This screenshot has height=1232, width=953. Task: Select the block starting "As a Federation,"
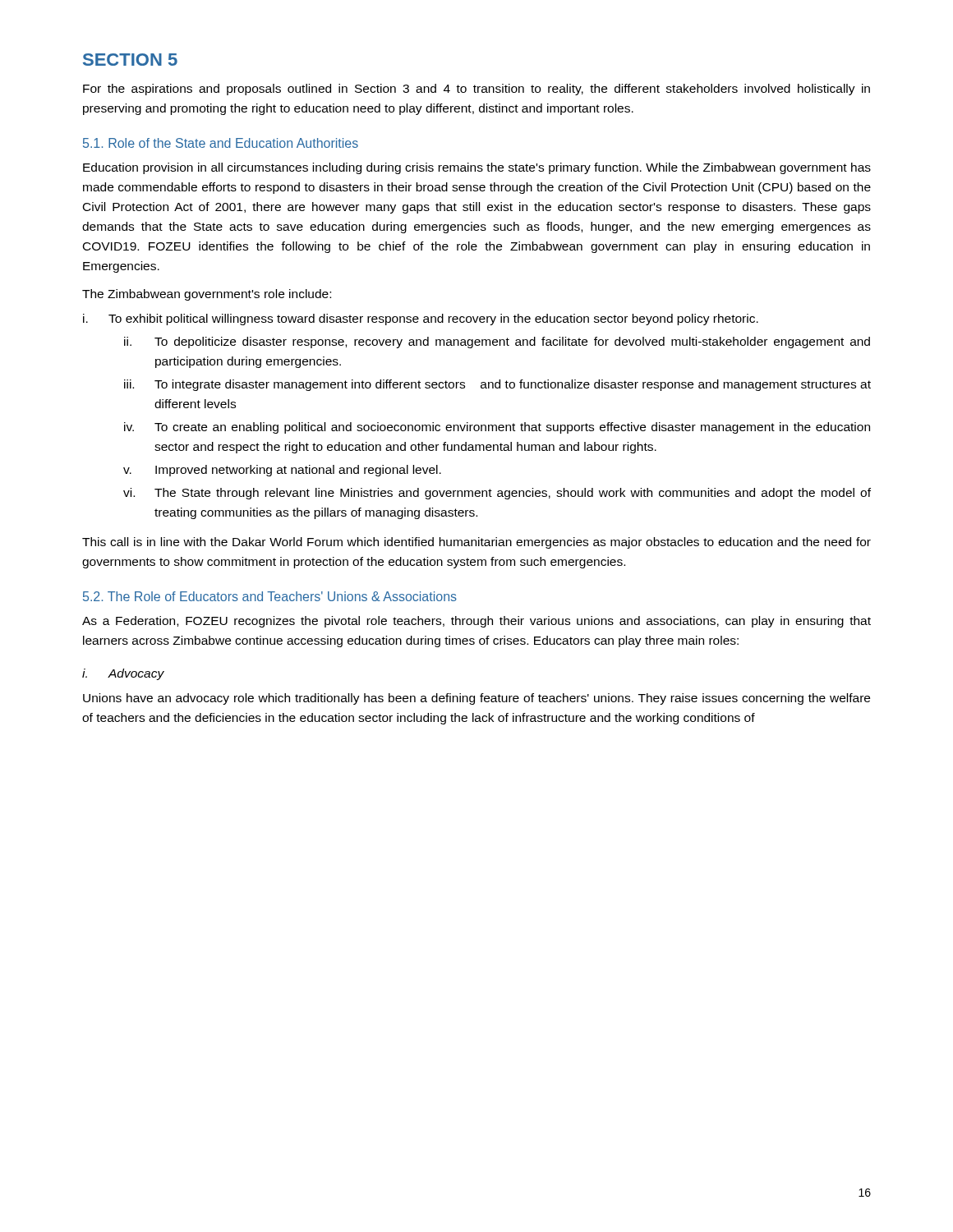point(476,631)
